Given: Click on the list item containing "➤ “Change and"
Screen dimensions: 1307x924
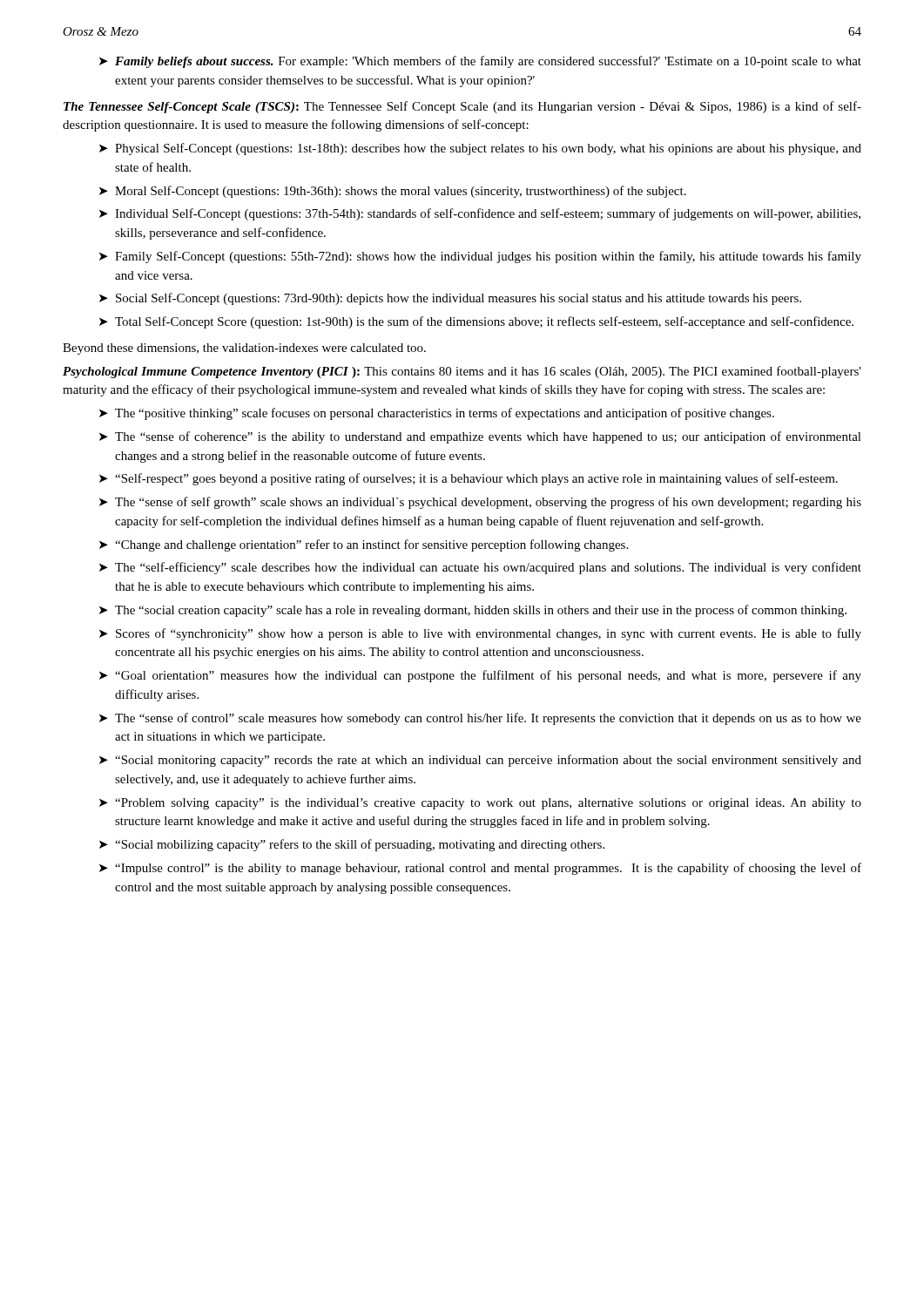Looking at the screenshot, I should tap(479, 545).
